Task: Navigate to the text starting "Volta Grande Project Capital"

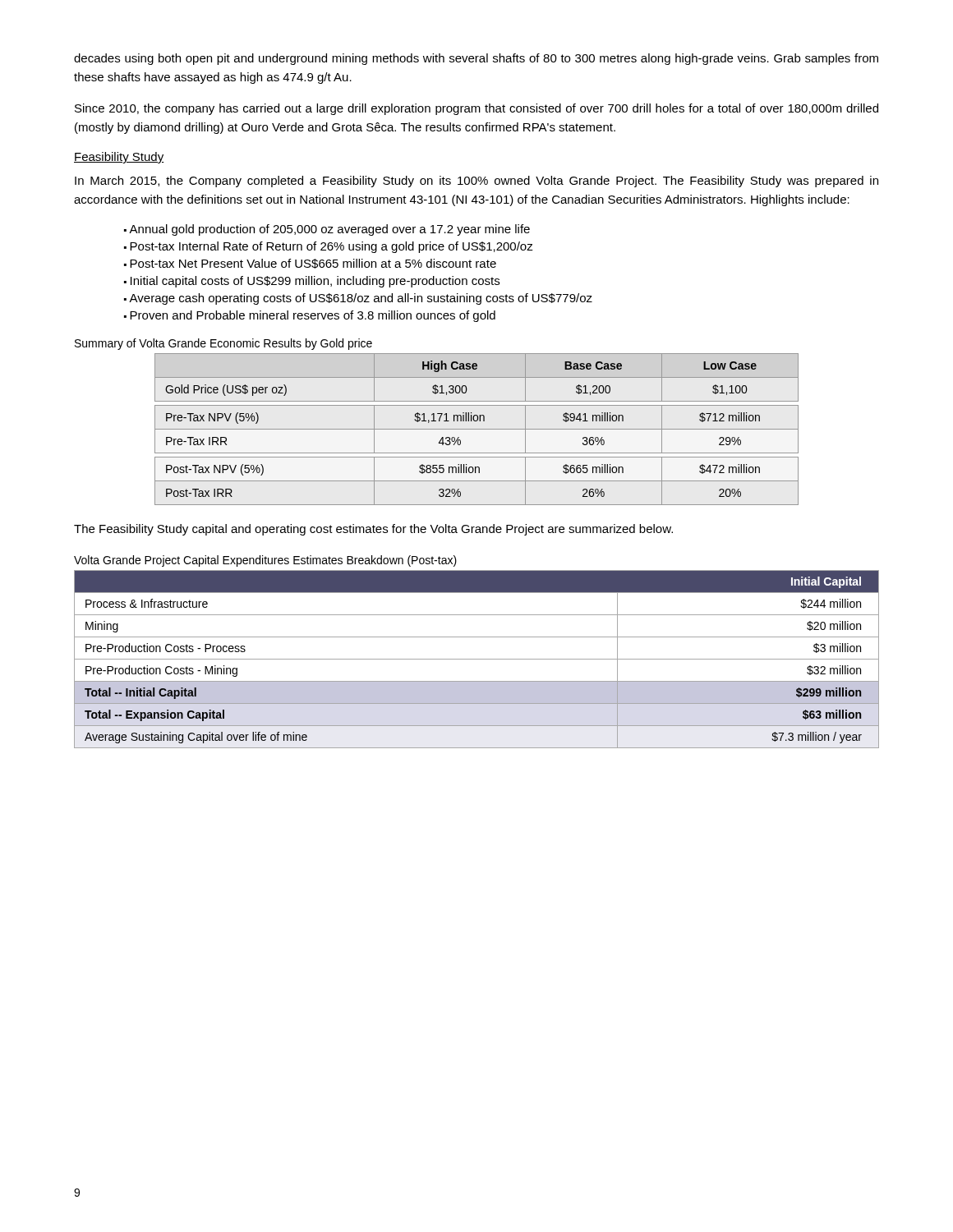Action: 265,560
